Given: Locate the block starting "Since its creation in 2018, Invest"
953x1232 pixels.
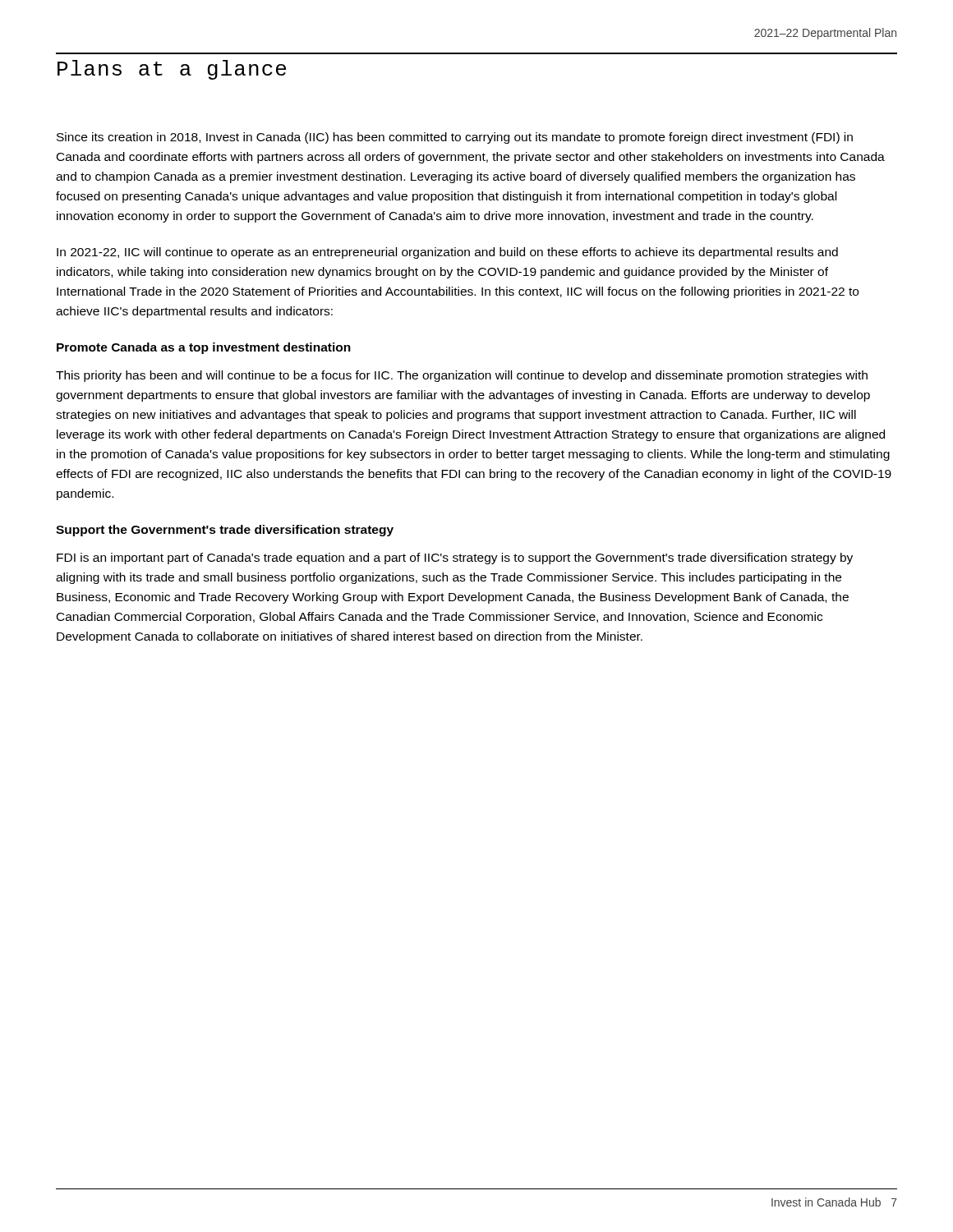Looking at the screenshot, I should tap(470, 176).
